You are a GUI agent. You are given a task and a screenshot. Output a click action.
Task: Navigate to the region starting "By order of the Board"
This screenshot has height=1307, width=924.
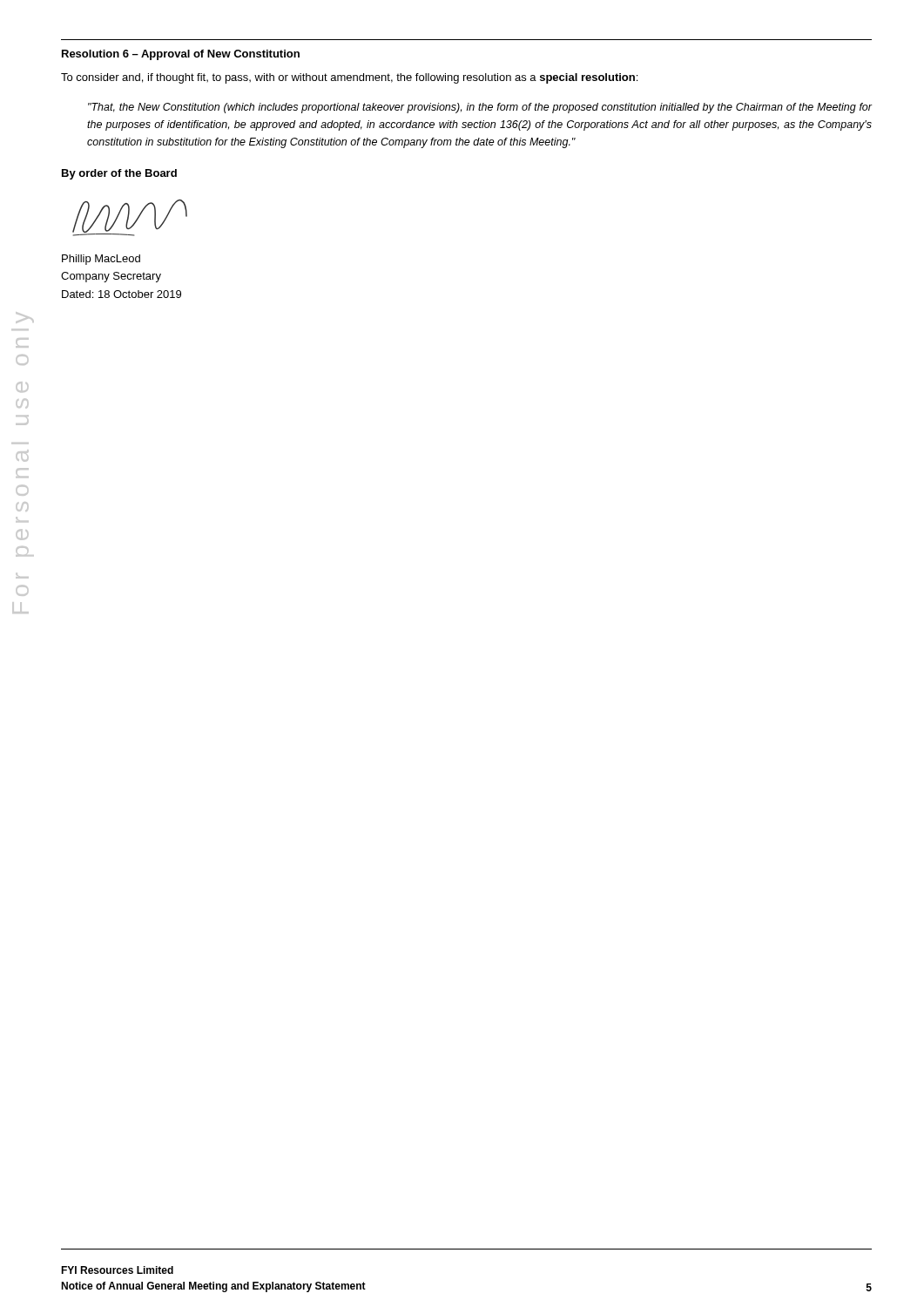119,173
